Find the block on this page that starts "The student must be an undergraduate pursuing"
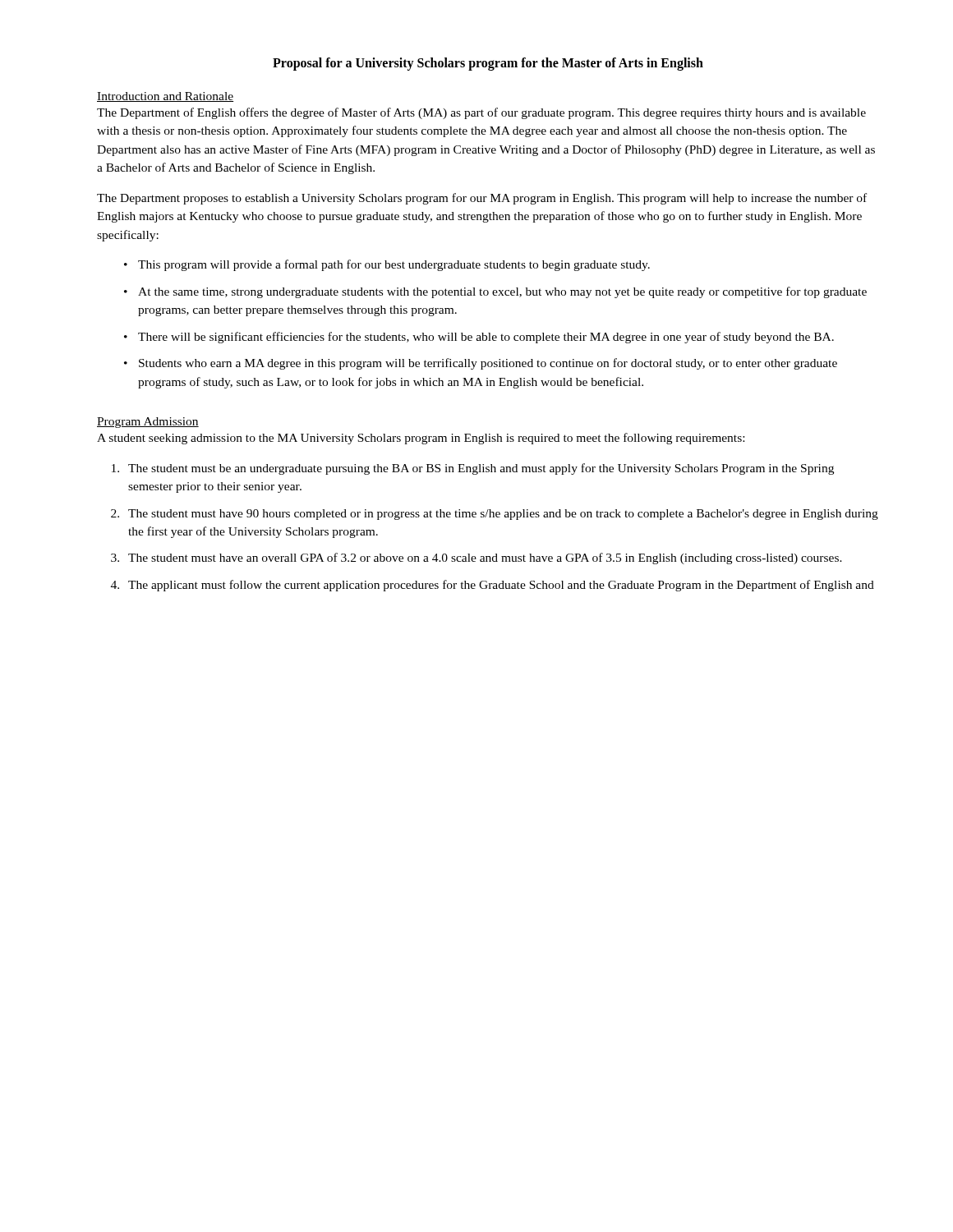This screenshot has width=953, height=1232. pyautogui.click(x=501, y=477)
